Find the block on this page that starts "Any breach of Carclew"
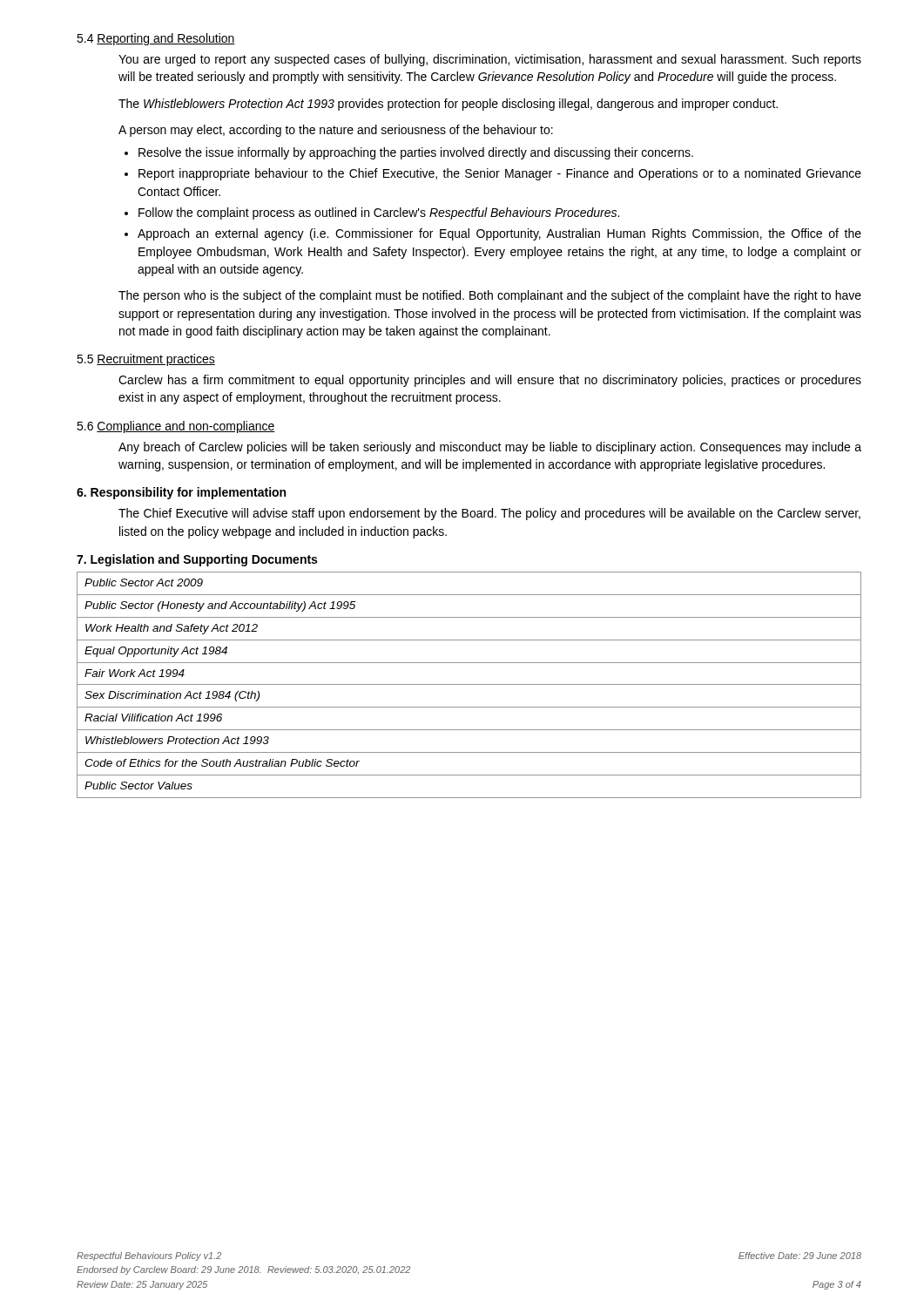 click(x=490, y=456)
